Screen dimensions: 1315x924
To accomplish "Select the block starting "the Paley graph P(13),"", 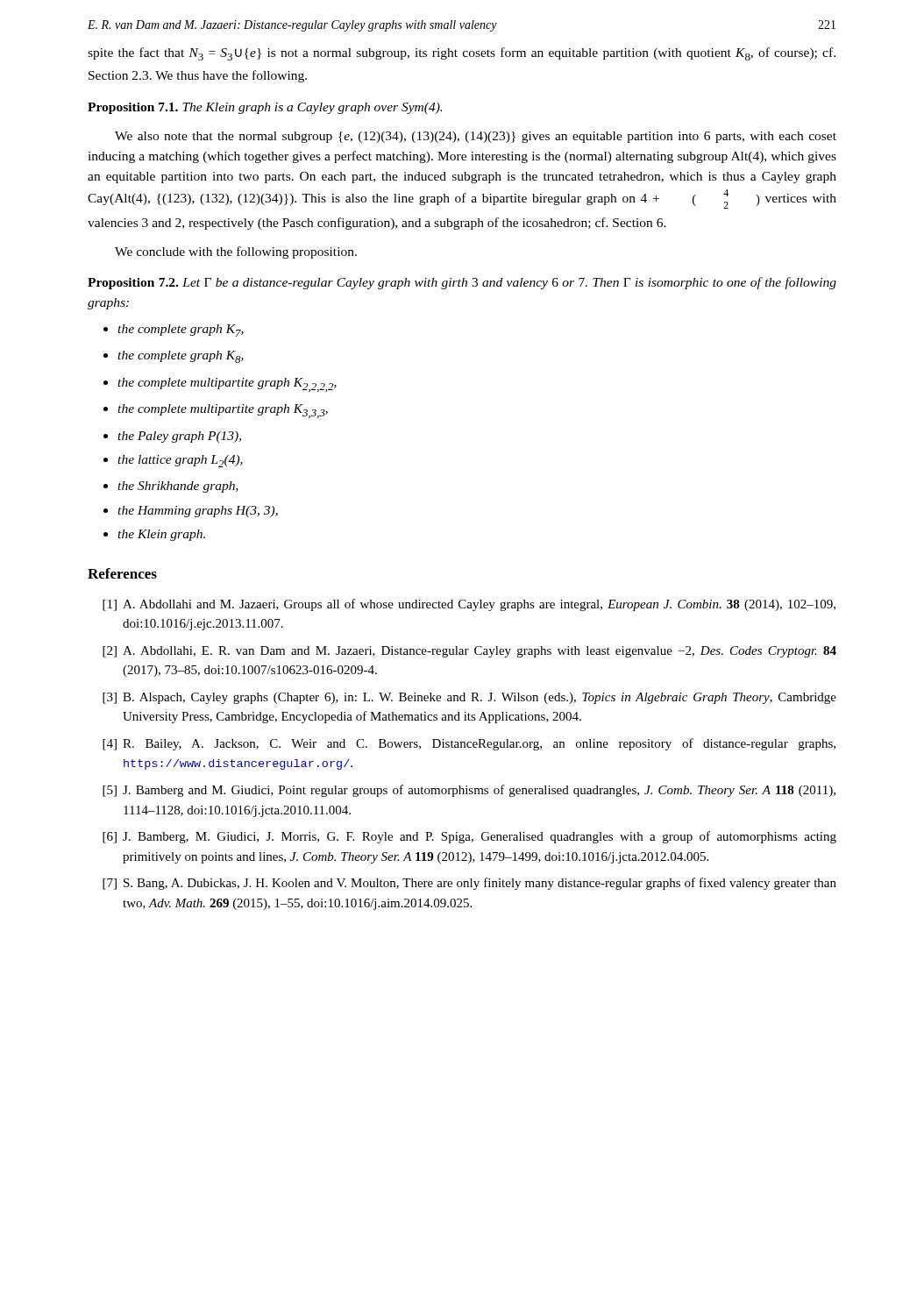I will pyautogui.click(x=180, y=435).
